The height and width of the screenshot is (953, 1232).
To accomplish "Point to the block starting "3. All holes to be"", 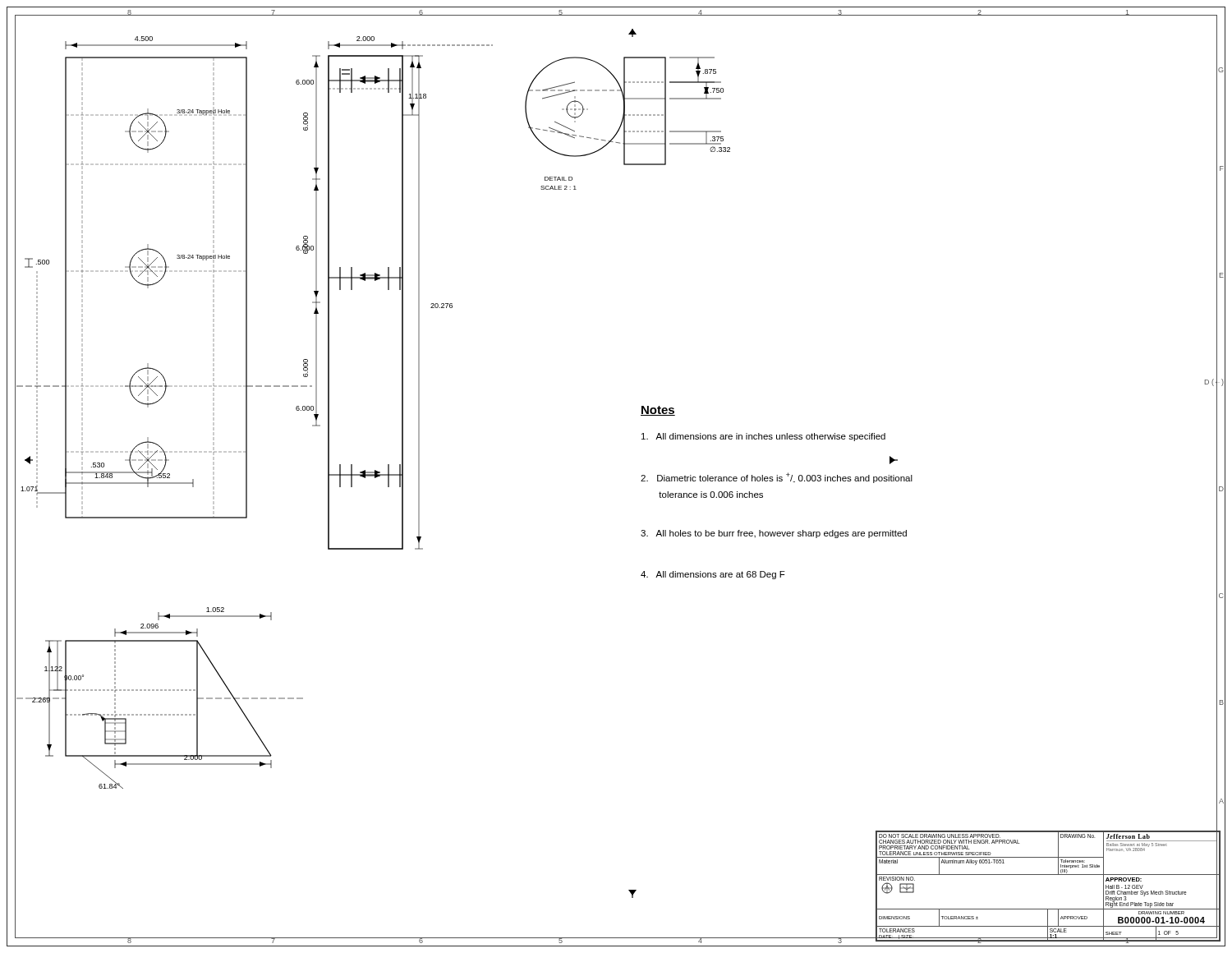I will tap(774, 533).
